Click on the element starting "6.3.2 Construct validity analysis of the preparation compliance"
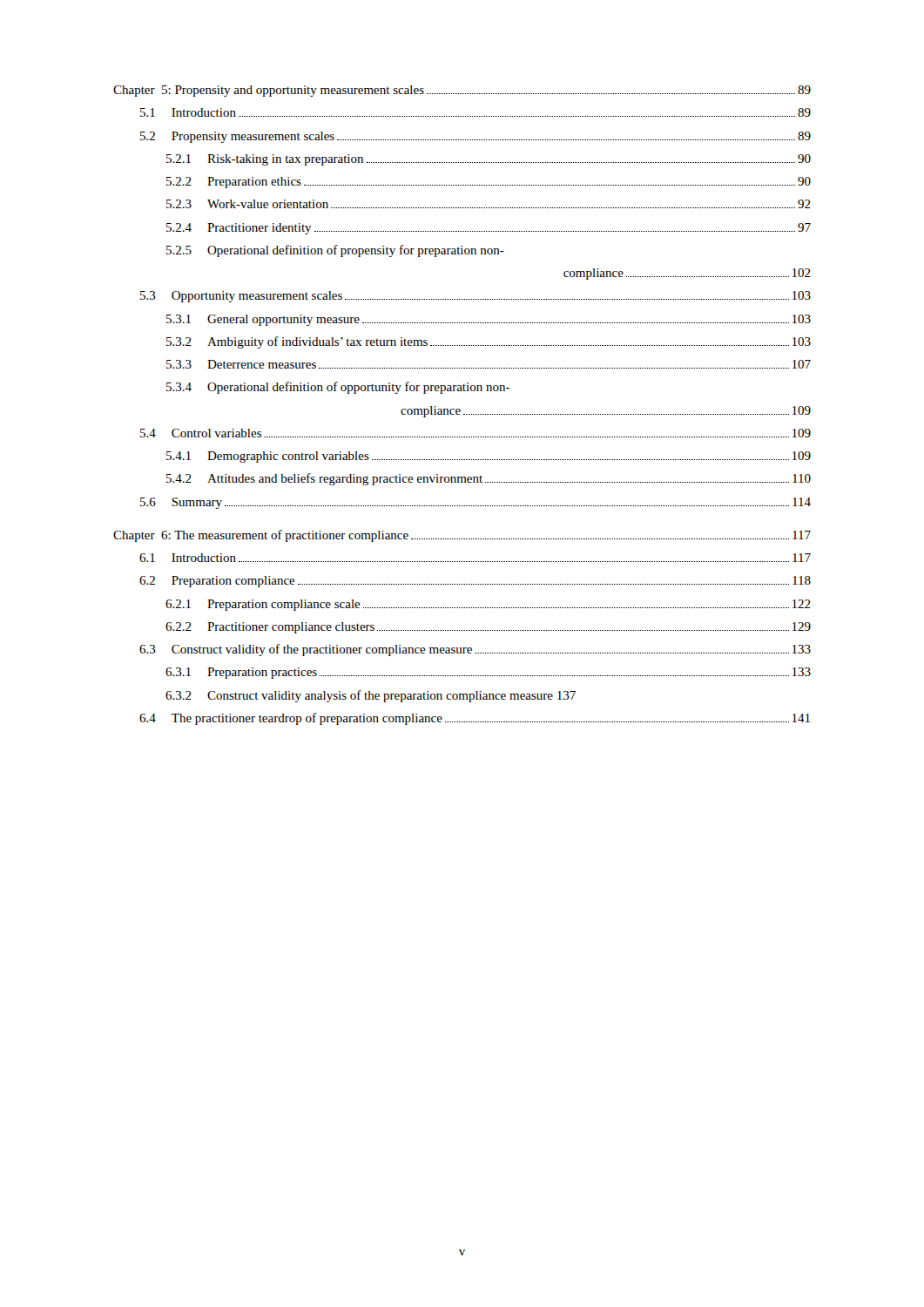This screenshot has width=924, height=1307. coord(371,695)
